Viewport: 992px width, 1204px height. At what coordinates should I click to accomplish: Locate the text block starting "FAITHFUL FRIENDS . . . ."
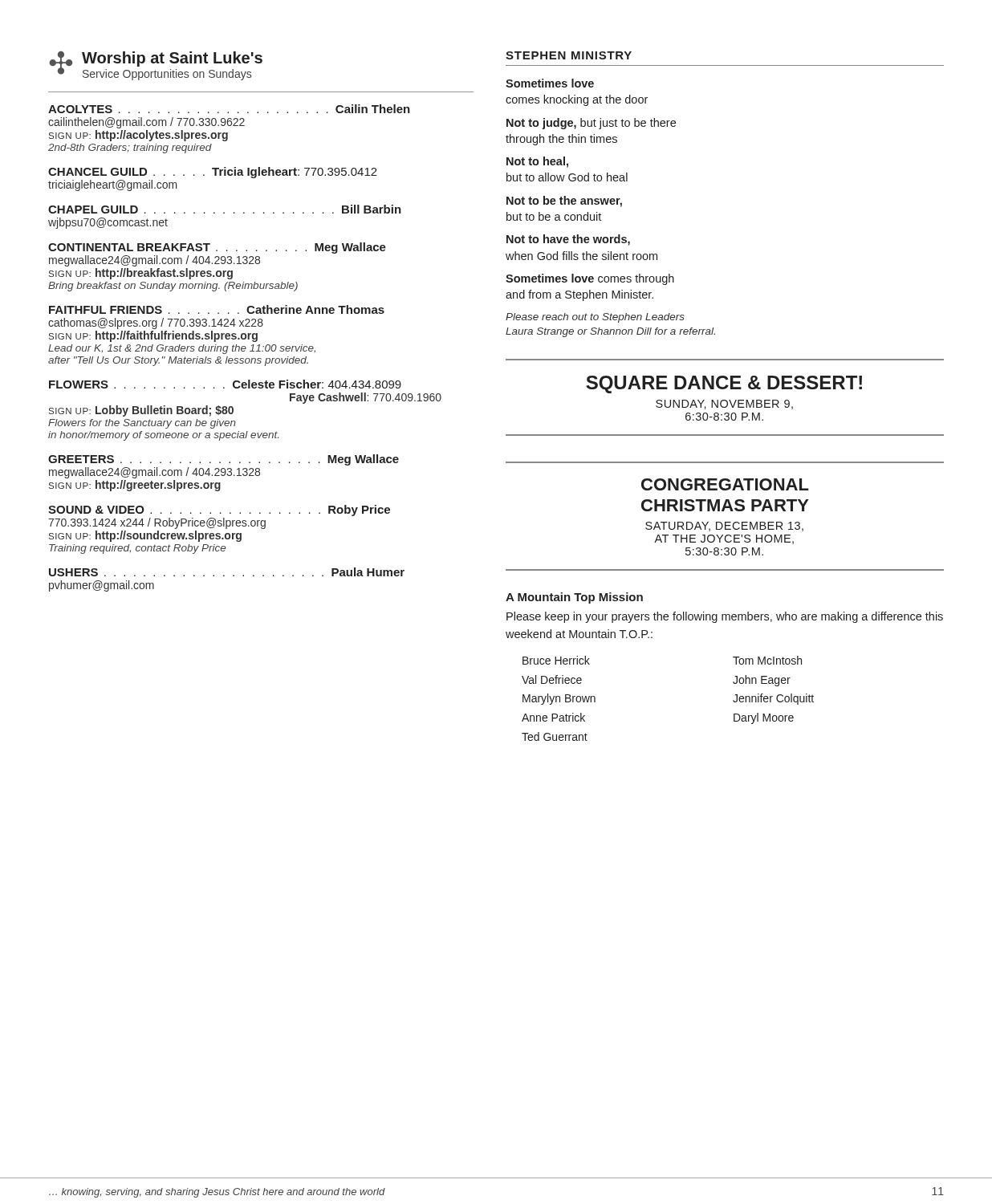(x=261, y=334)
